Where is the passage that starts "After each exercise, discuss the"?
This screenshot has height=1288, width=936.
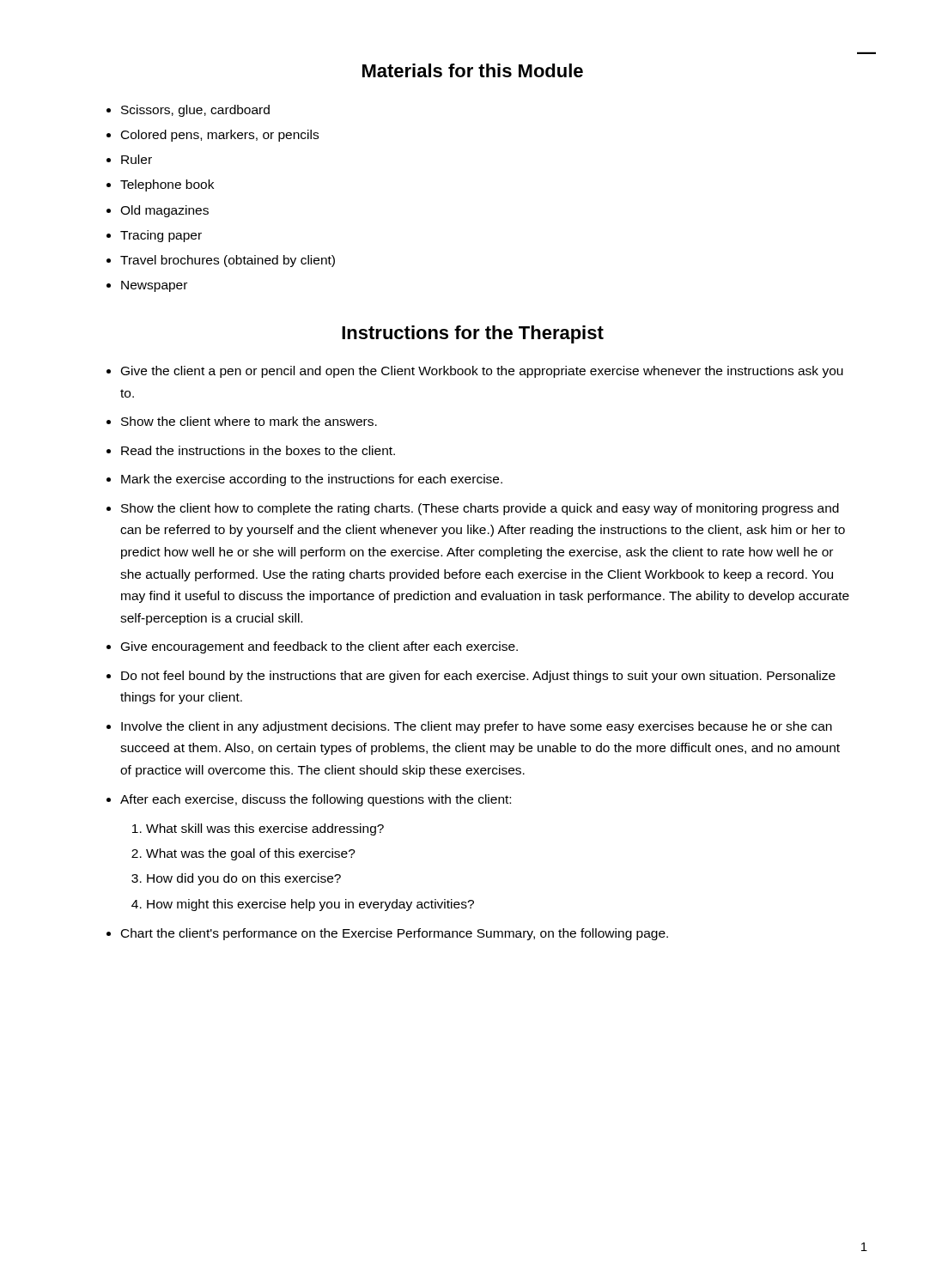point(316,800)
